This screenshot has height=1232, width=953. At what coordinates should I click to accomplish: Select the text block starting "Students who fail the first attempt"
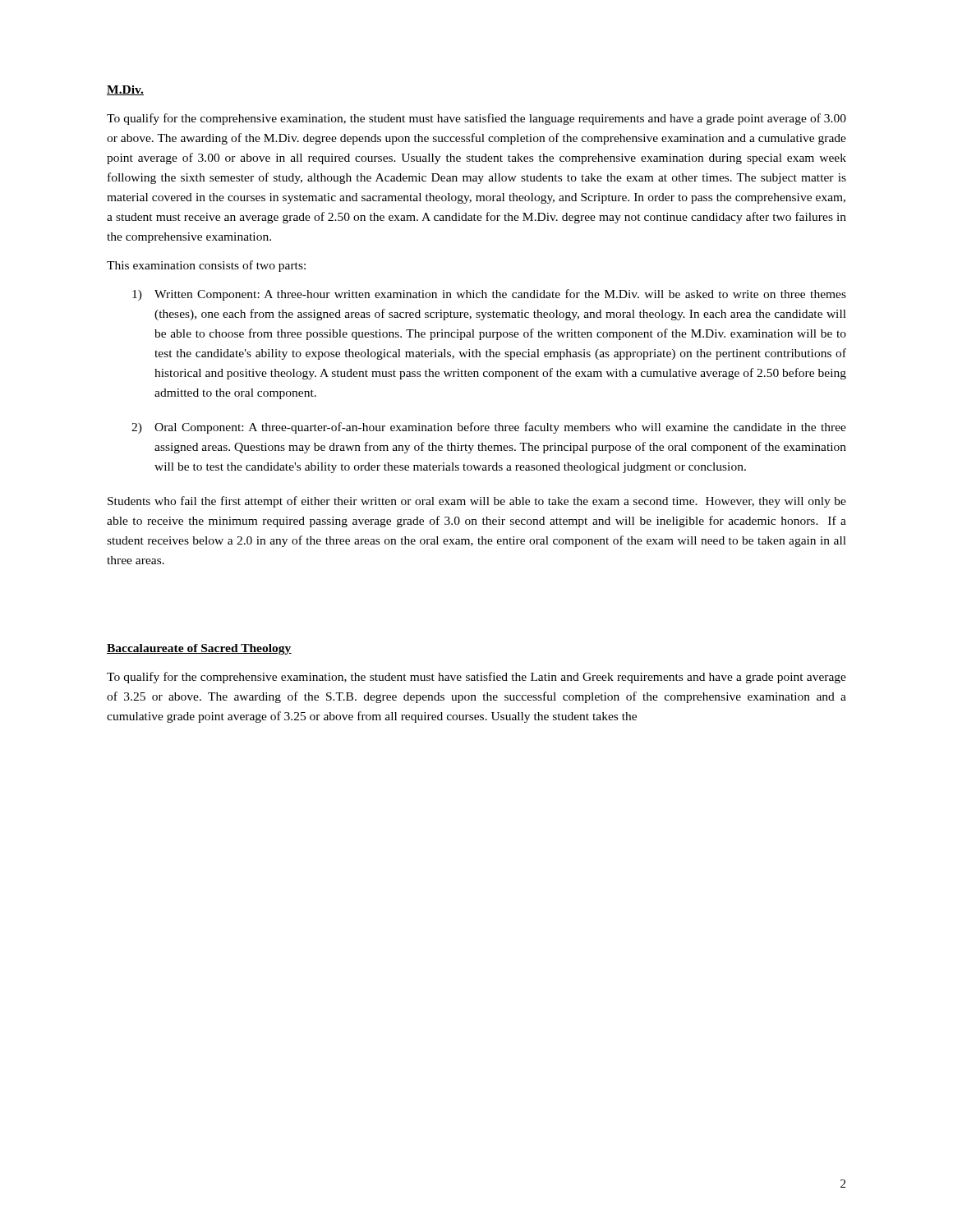click(x=476, y=530)
